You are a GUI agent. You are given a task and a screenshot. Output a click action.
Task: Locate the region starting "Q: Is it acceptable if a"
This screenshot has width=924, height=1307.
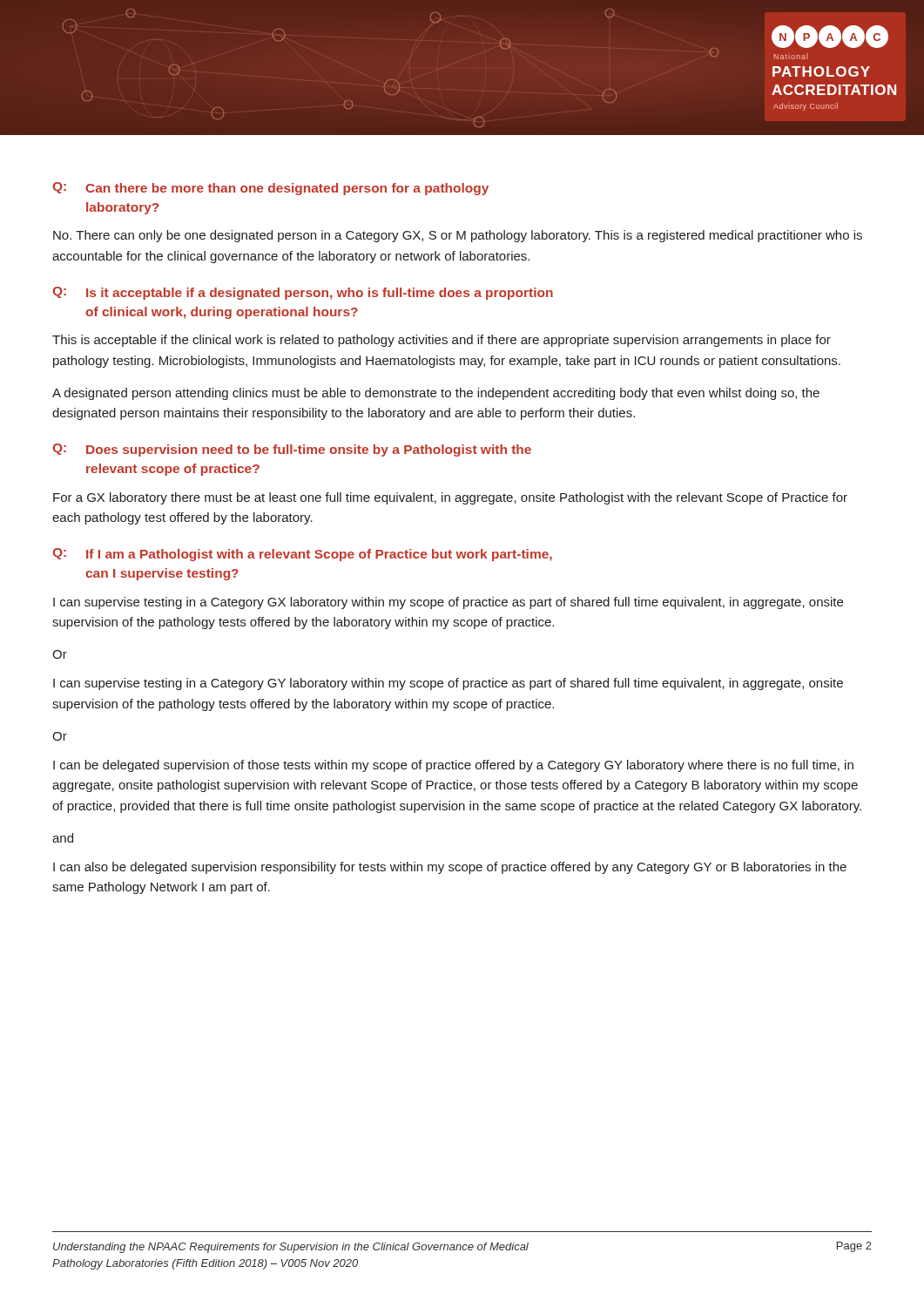[303, 302]
